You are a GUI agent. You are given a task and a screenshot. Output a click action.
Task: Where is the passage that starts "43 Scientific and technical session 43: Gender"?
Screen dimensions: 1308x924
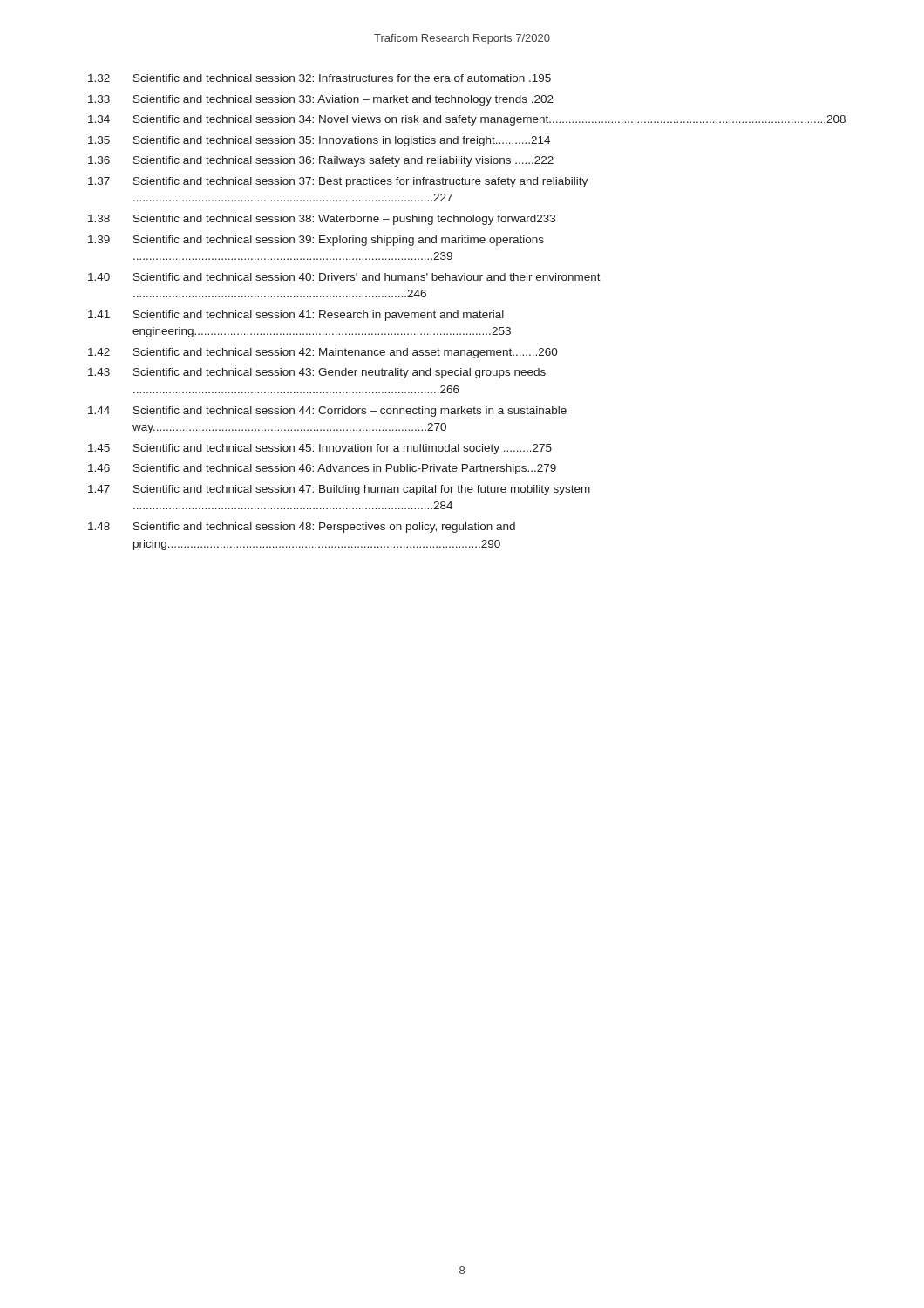click(x=471, y=381)
